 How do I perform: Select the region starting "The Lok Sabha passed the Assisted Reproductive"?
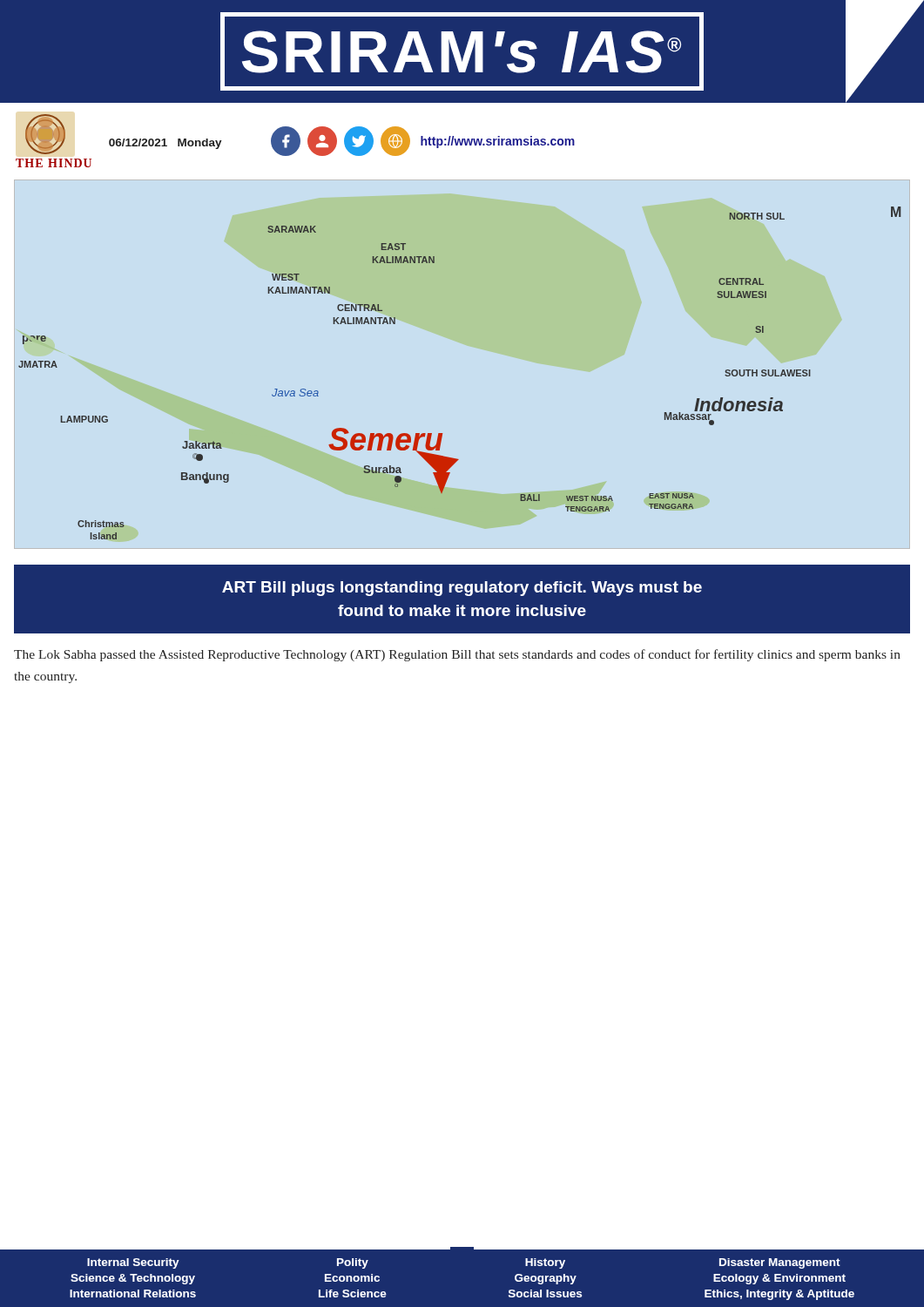coord(457,665)
